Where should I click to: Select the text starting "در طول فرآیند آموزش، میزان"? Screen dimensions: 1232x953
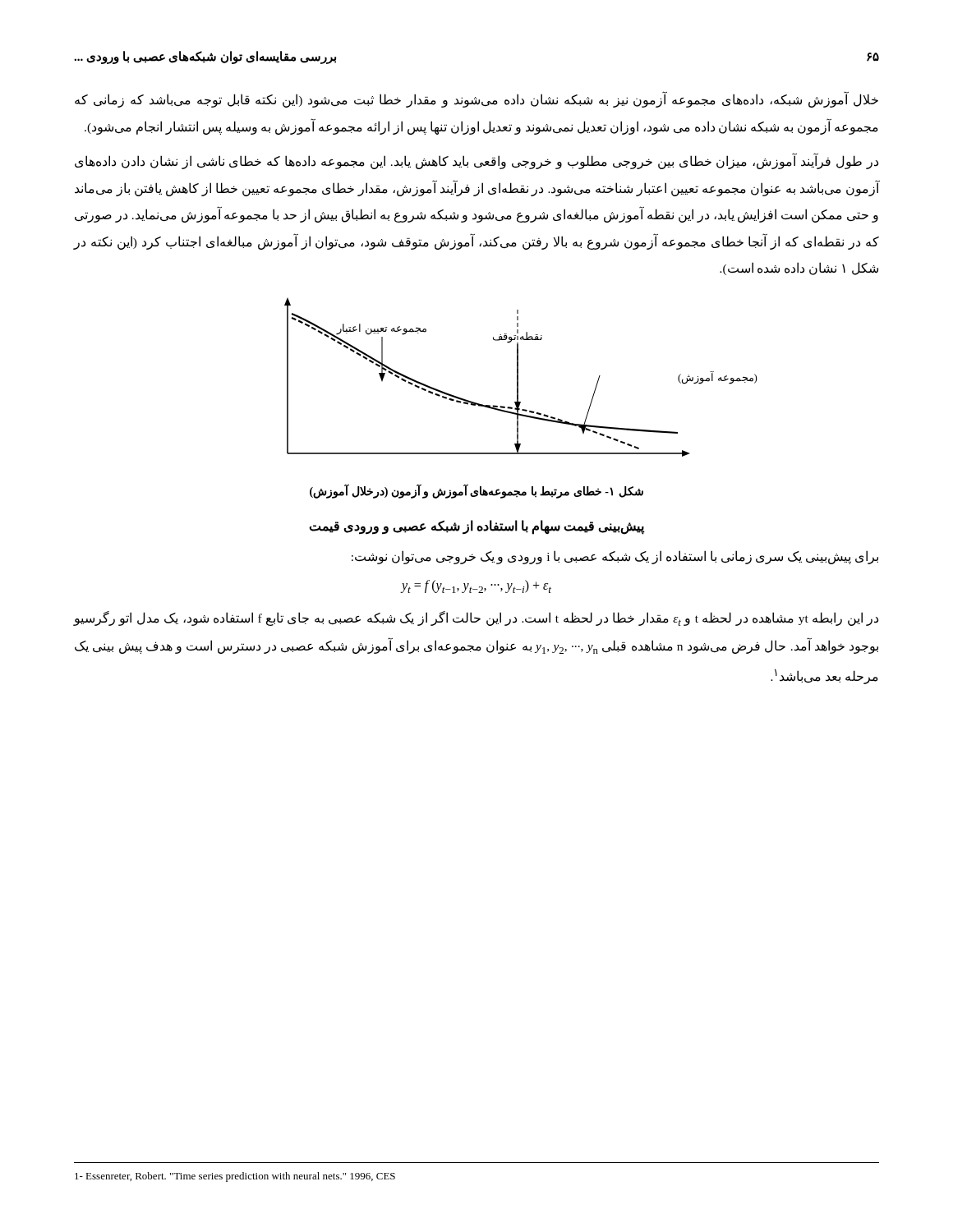476,215
